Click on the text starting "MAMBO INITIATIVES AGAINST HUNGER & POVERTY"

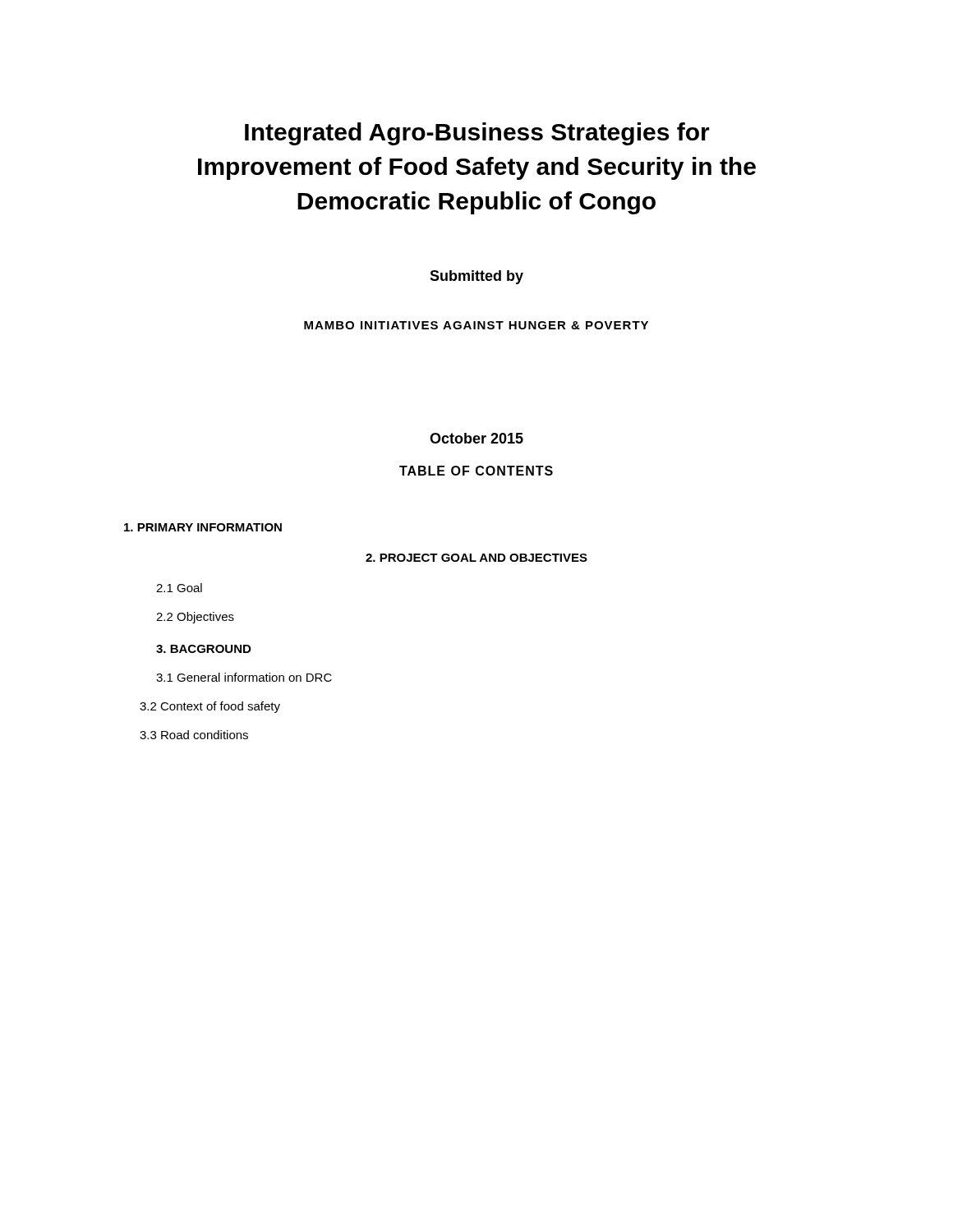476,325
